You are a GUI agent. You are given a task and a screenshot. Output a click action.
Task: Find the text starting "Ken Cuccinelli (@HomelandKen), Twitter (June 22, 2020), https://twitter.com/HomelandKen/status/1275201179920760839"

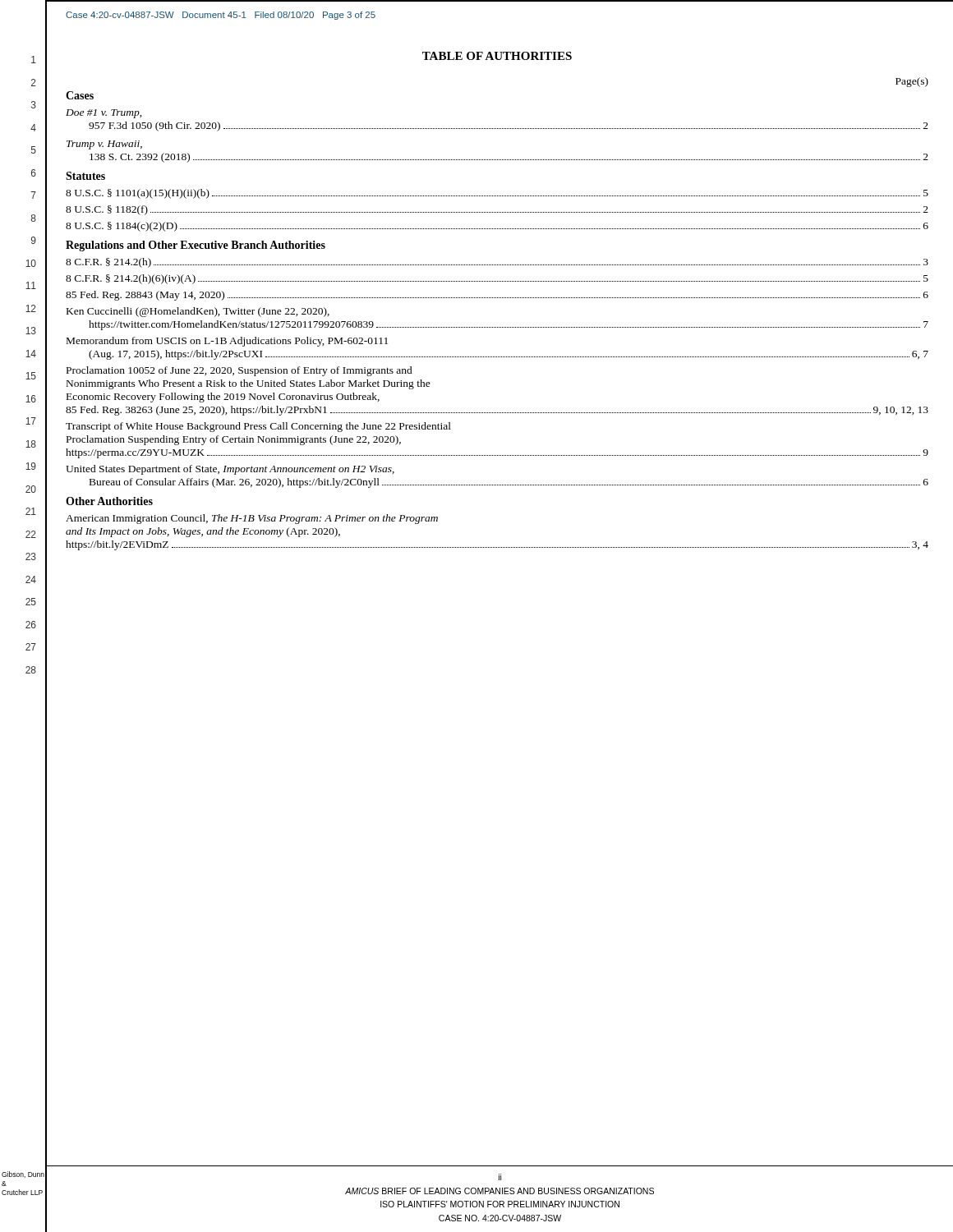coord(497,318)
